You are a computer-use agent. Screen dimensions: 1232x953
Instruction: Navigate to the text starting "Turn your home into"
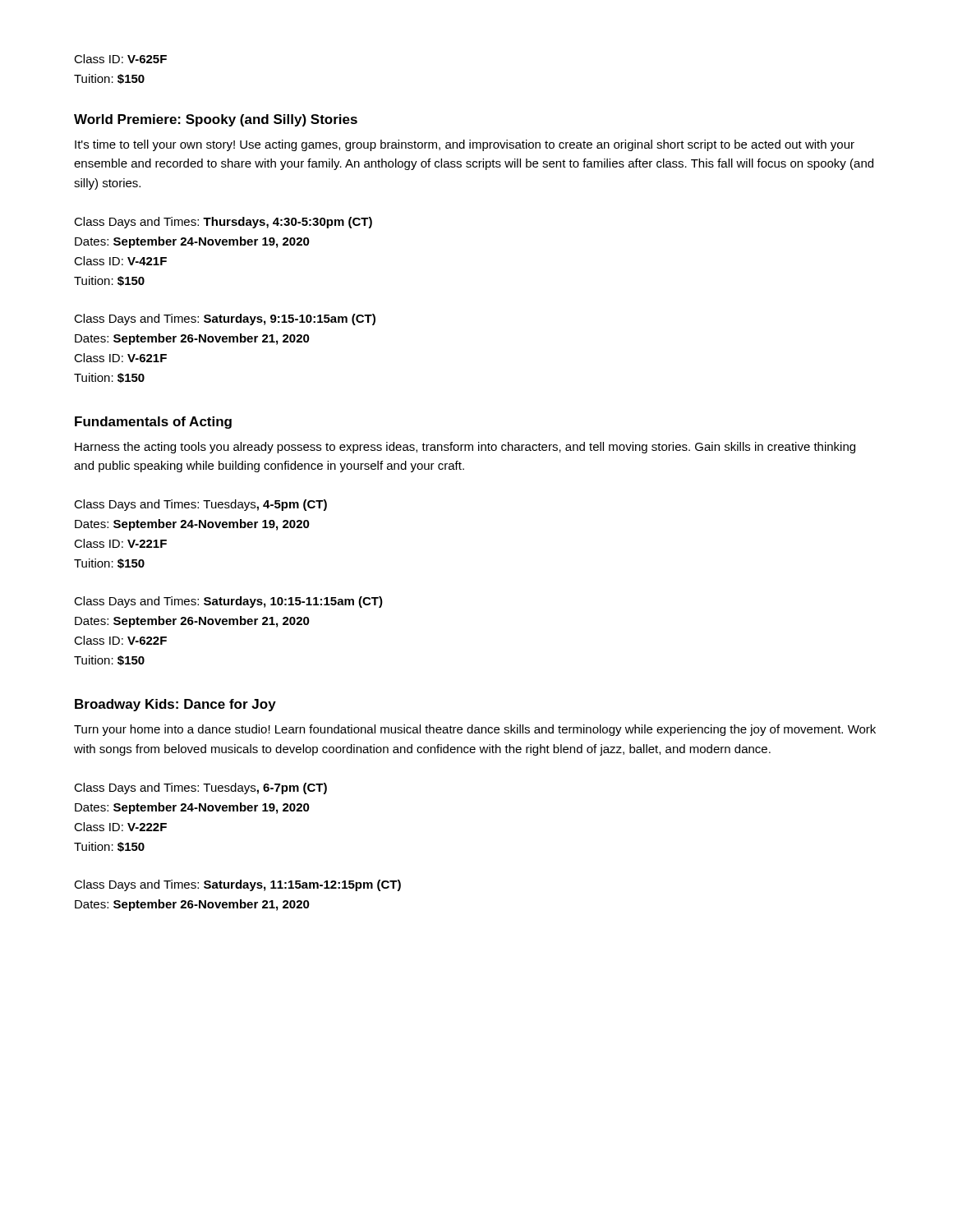click(475, 739)
